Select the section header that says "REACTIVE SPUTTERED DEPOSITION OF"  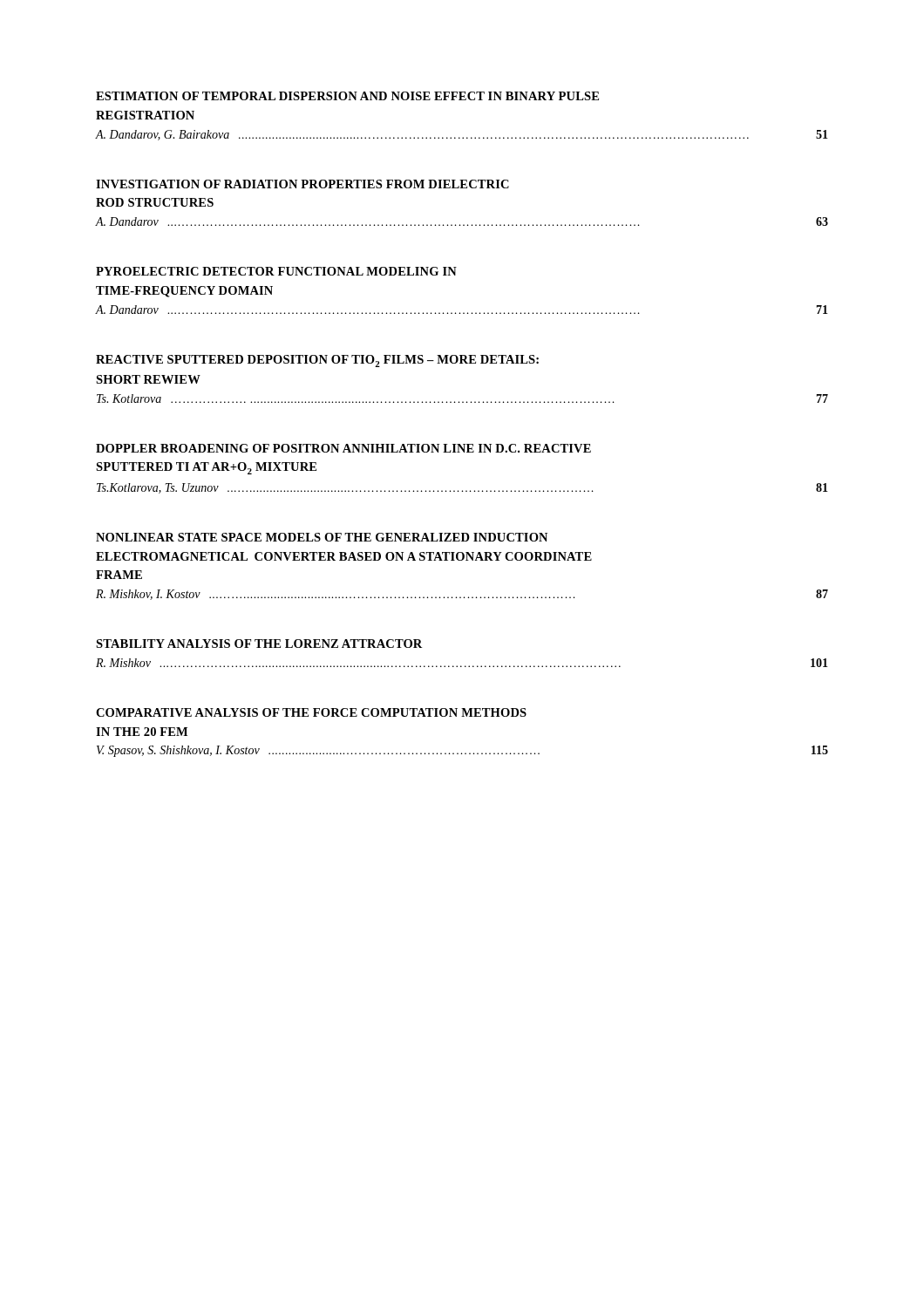click(x=318, y=369)
